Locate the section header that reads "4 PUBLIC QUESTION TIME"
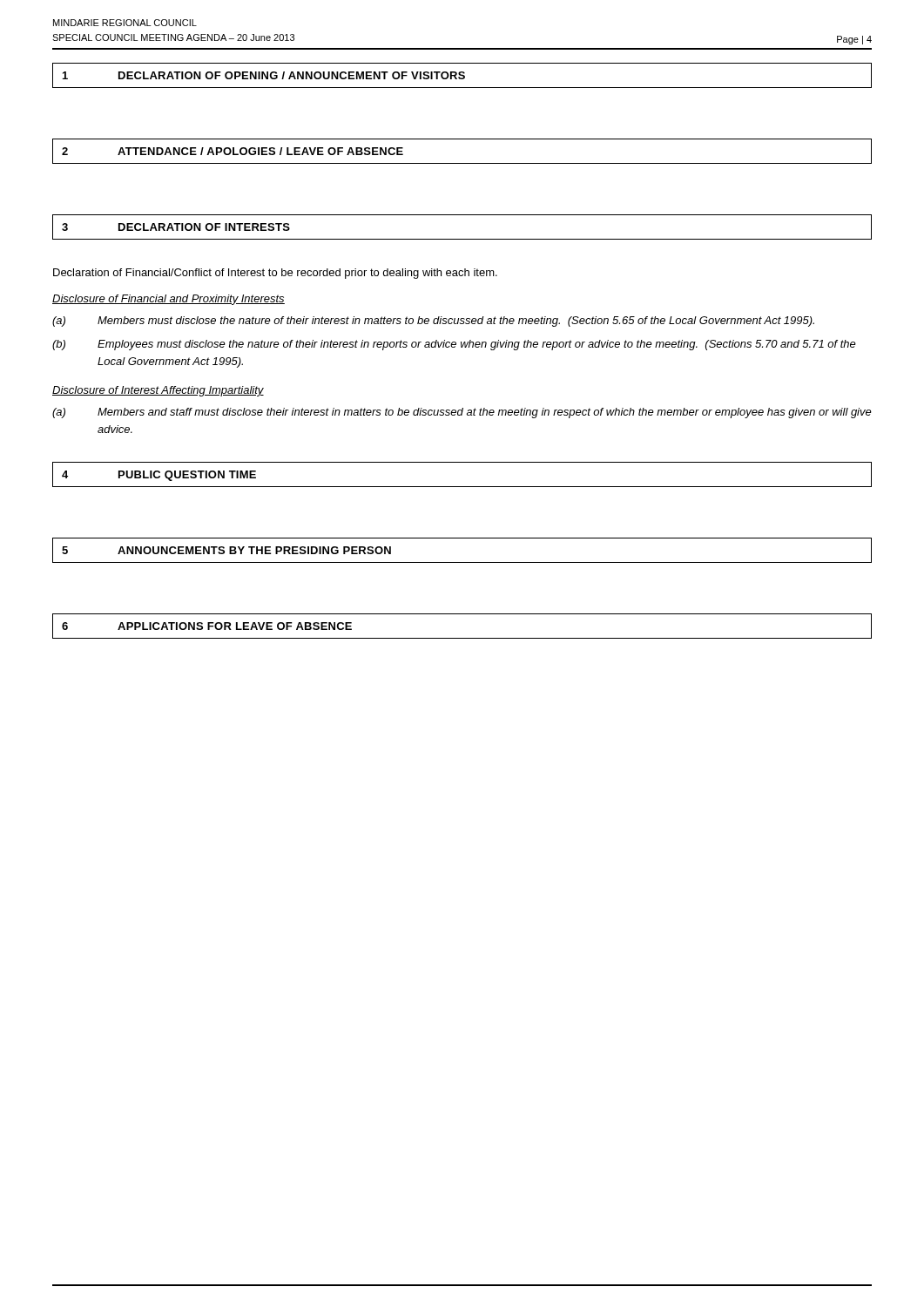924x1307 pixels. coord(159,474)
